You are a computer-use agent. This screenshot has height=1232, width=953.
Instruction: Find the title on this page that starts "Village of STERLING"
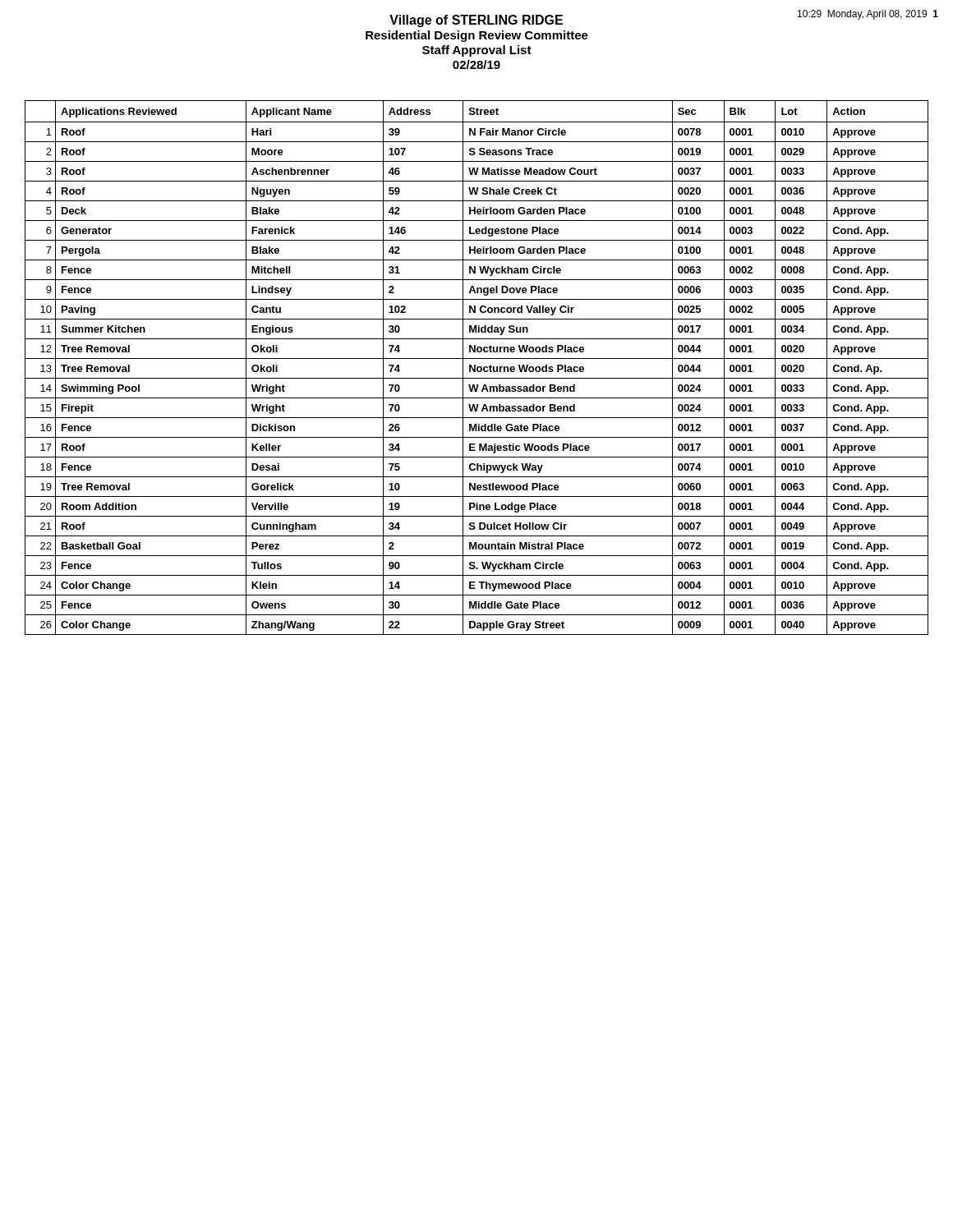click(476, 42)
